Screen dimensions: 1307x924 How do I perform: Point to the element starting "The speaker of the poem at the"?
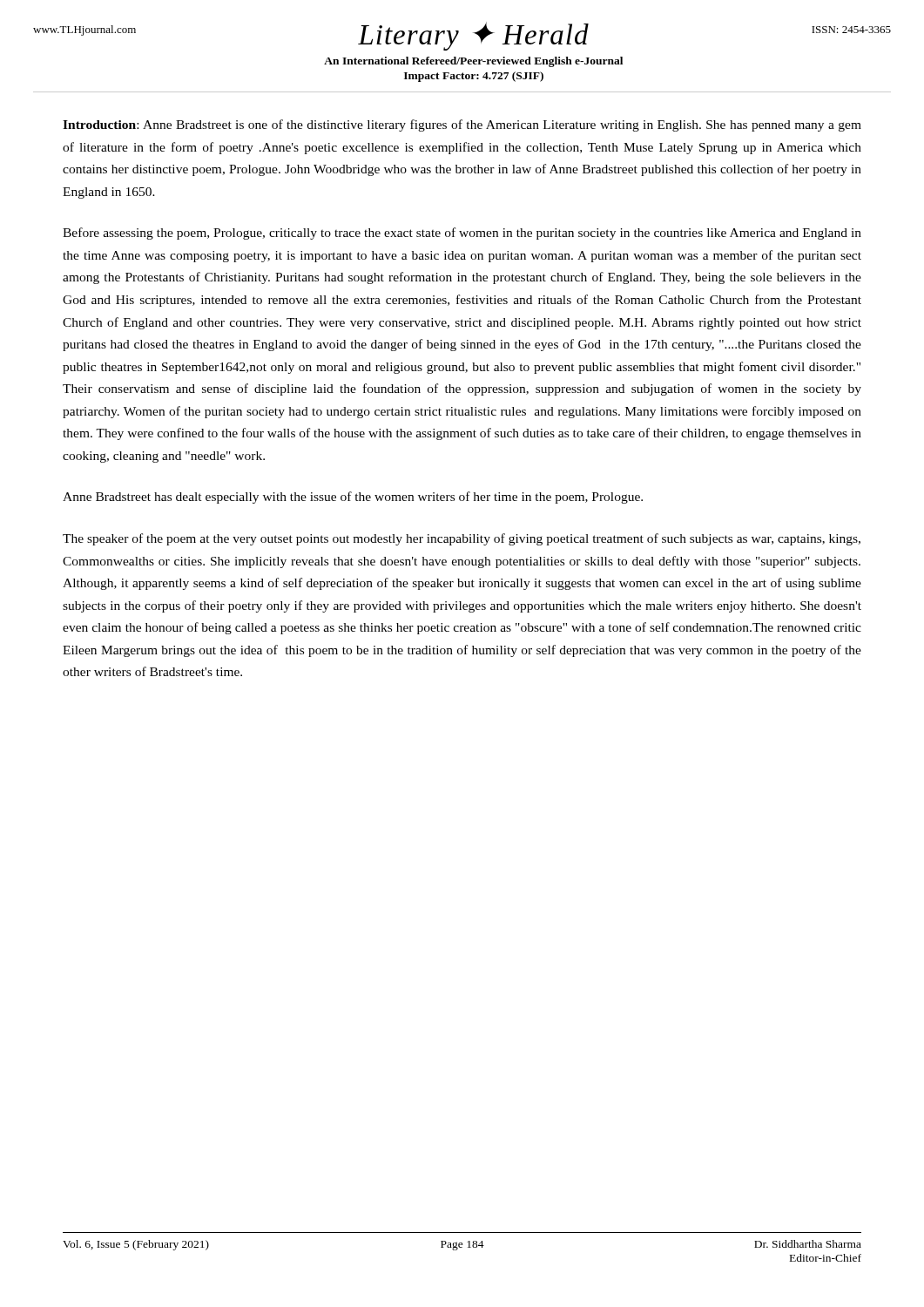(x=462, y=605)
